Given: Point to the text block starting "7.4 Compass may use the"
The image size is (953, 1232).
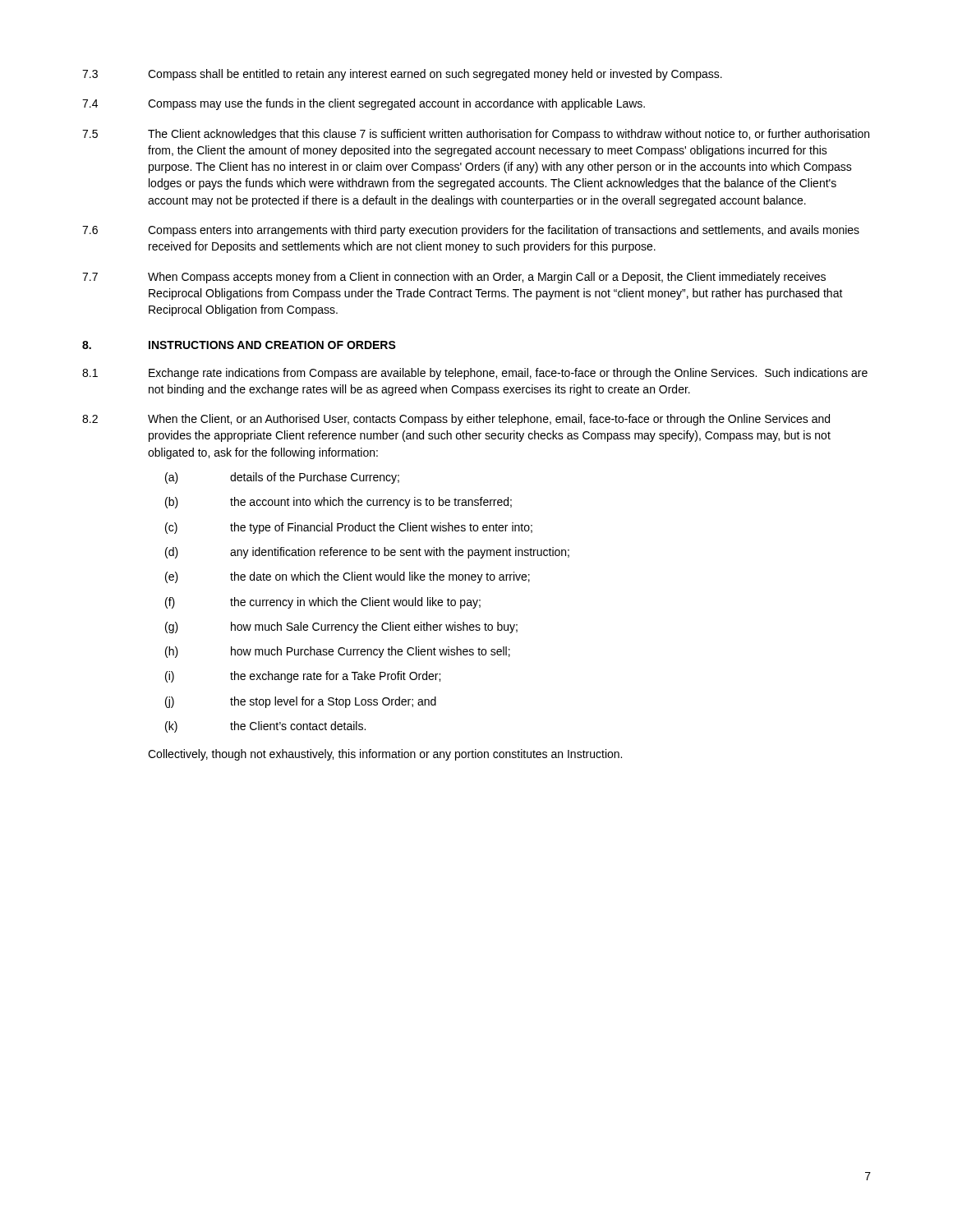Looking at the screenshot, I should [476, 104].
